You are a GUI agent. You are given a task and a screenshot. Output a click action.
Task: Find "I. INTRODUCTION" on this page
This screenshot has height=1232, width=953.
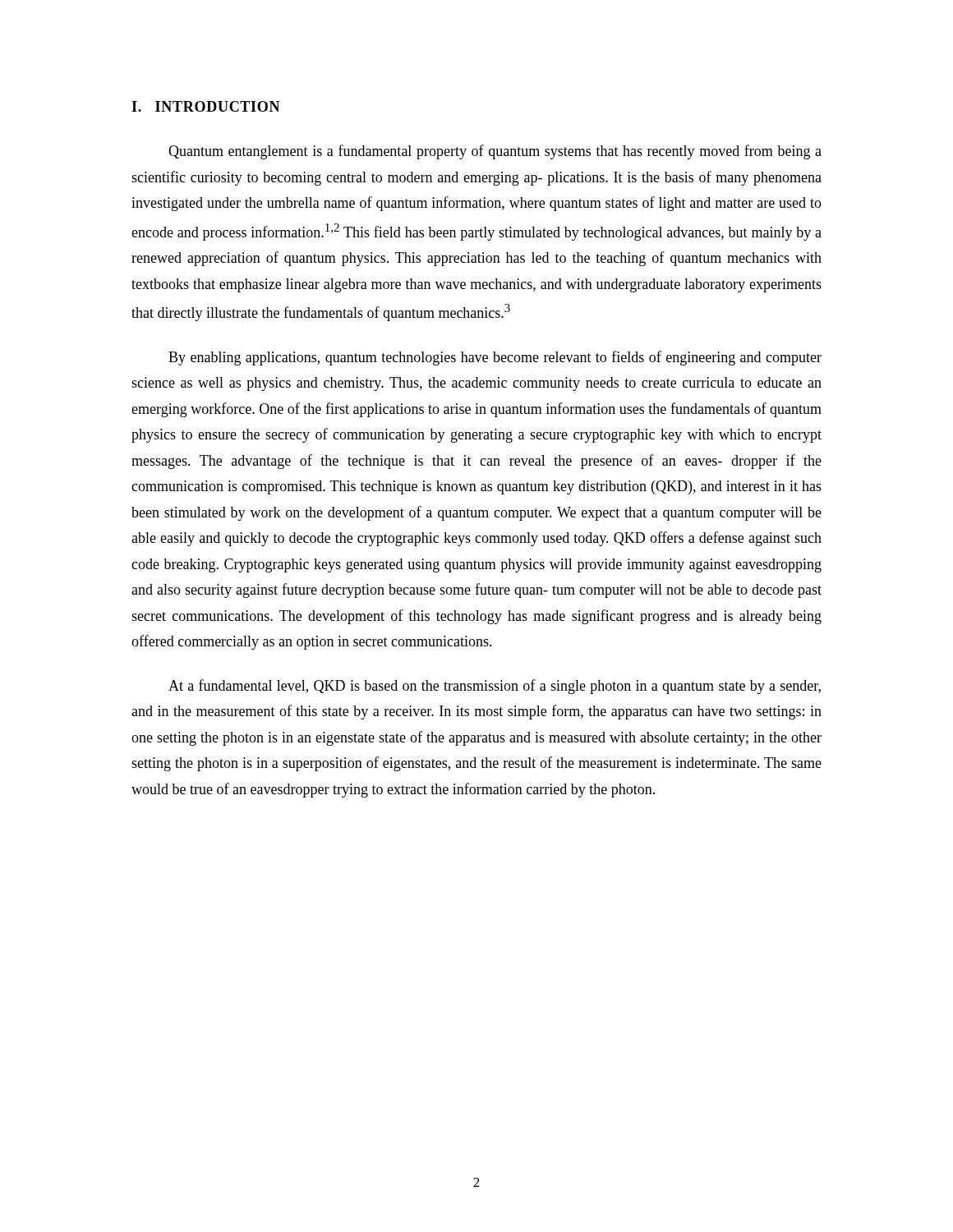click(x=206, y=107)
